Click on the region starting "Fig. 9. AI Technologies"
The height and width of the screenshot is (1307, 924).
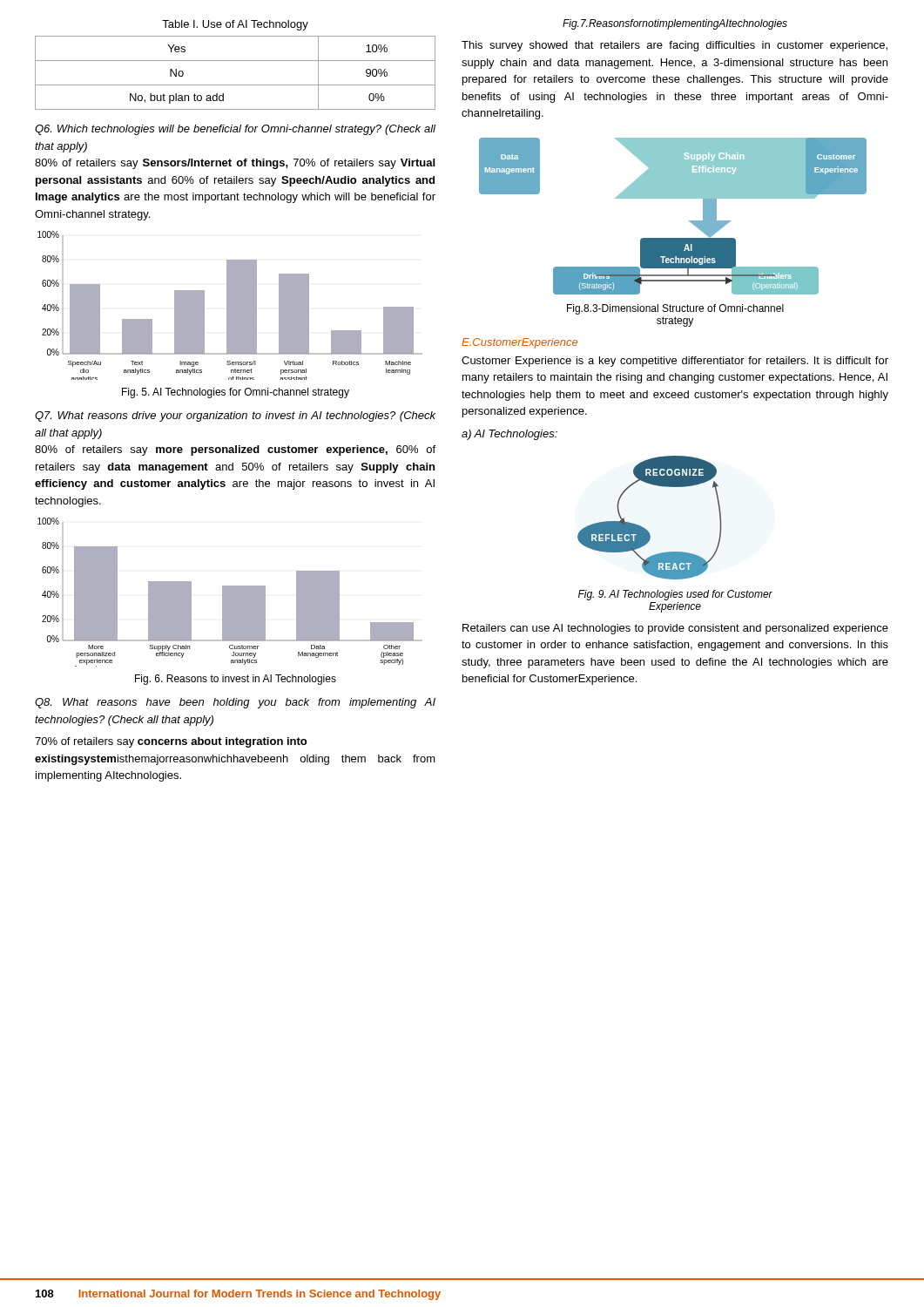675,600
